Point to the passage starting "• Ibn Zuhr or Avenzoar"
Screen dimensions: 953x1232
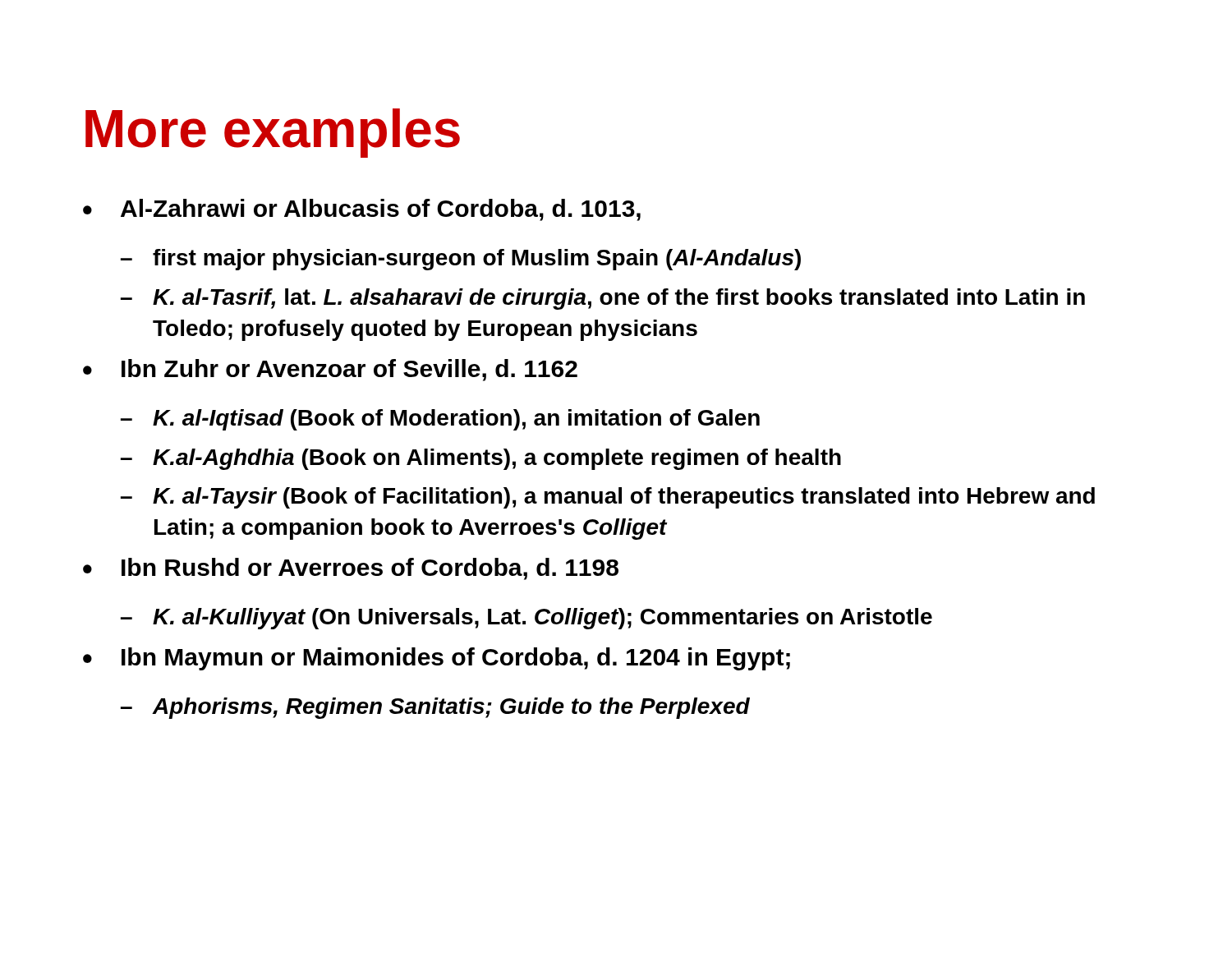click(616, 448)
